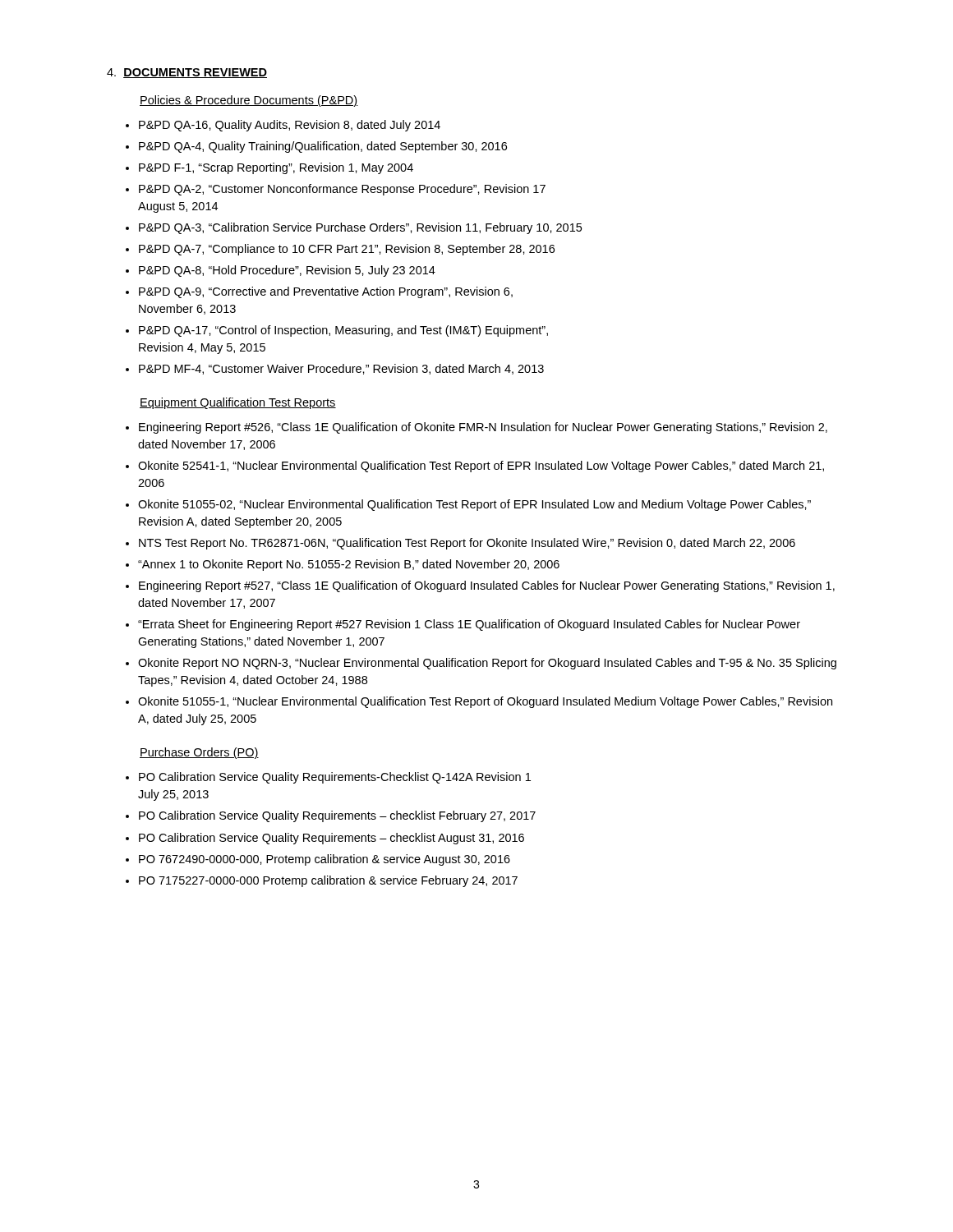Click on the text starting "Purchase Orders (PO)"
The height and width of the screenshot is (1232, 953).
199,753
